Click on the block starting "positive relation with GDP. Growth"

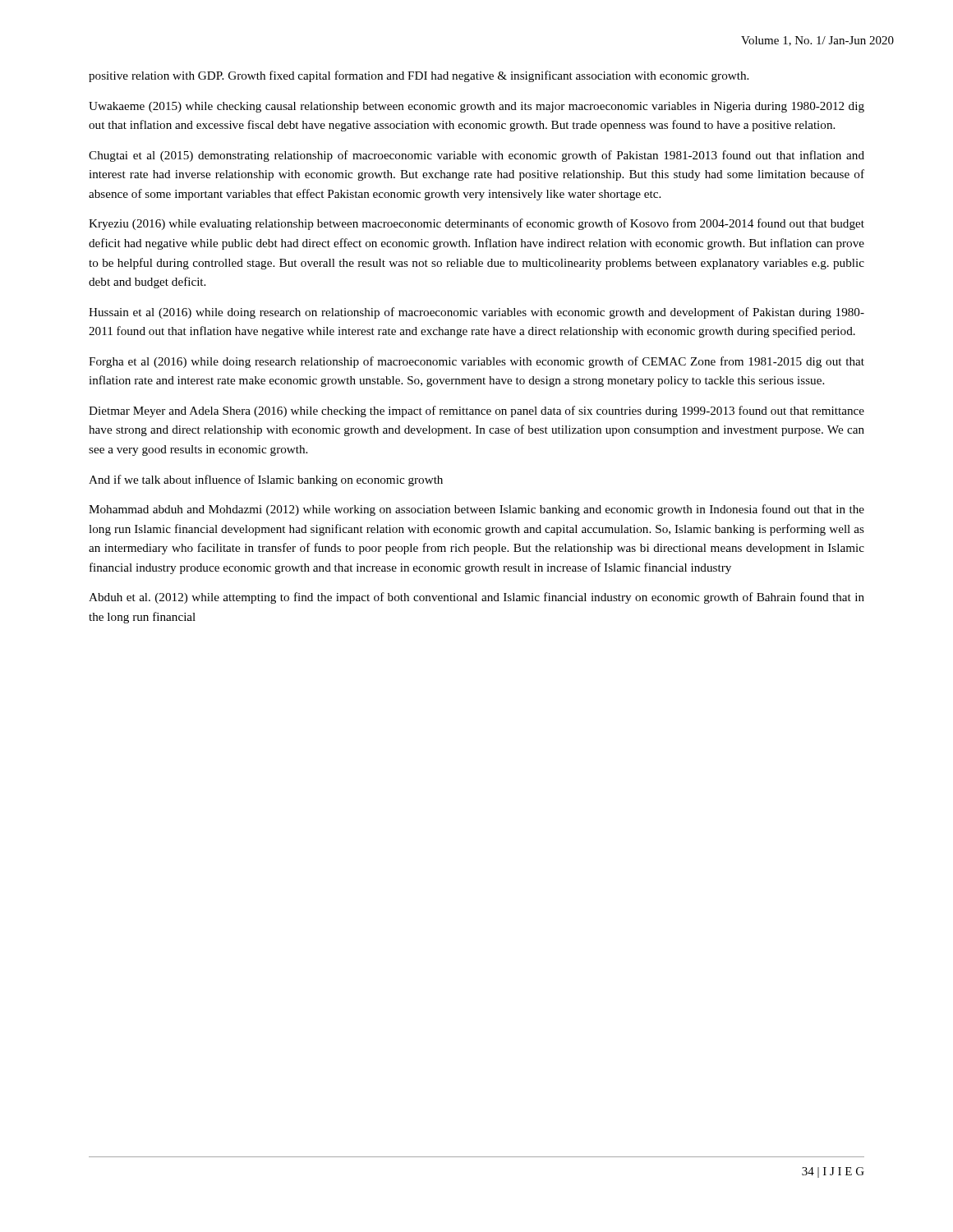476,75
